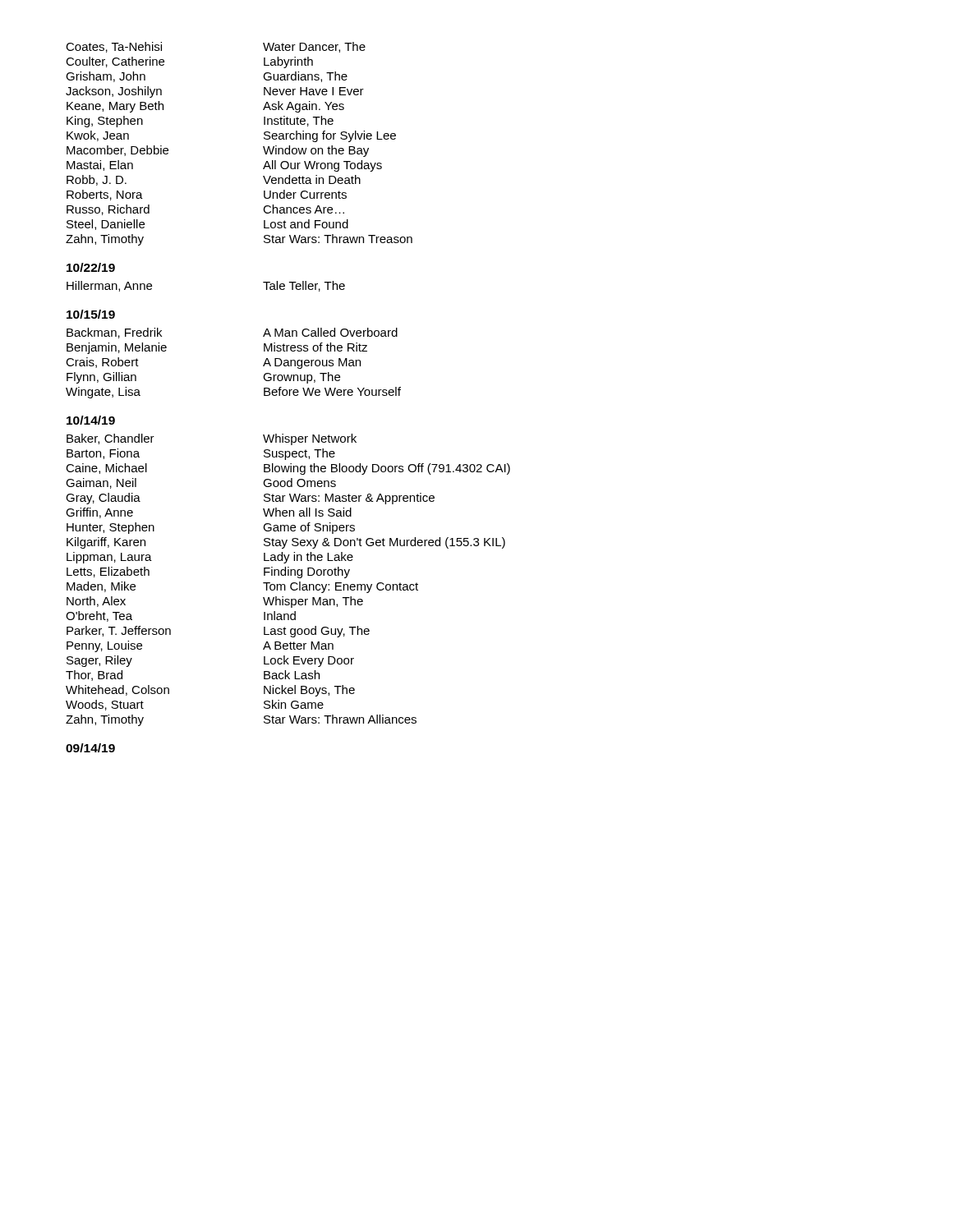Click where it says "Keane, Mary Beth Ask Again. Yes"

coord(113,107)
